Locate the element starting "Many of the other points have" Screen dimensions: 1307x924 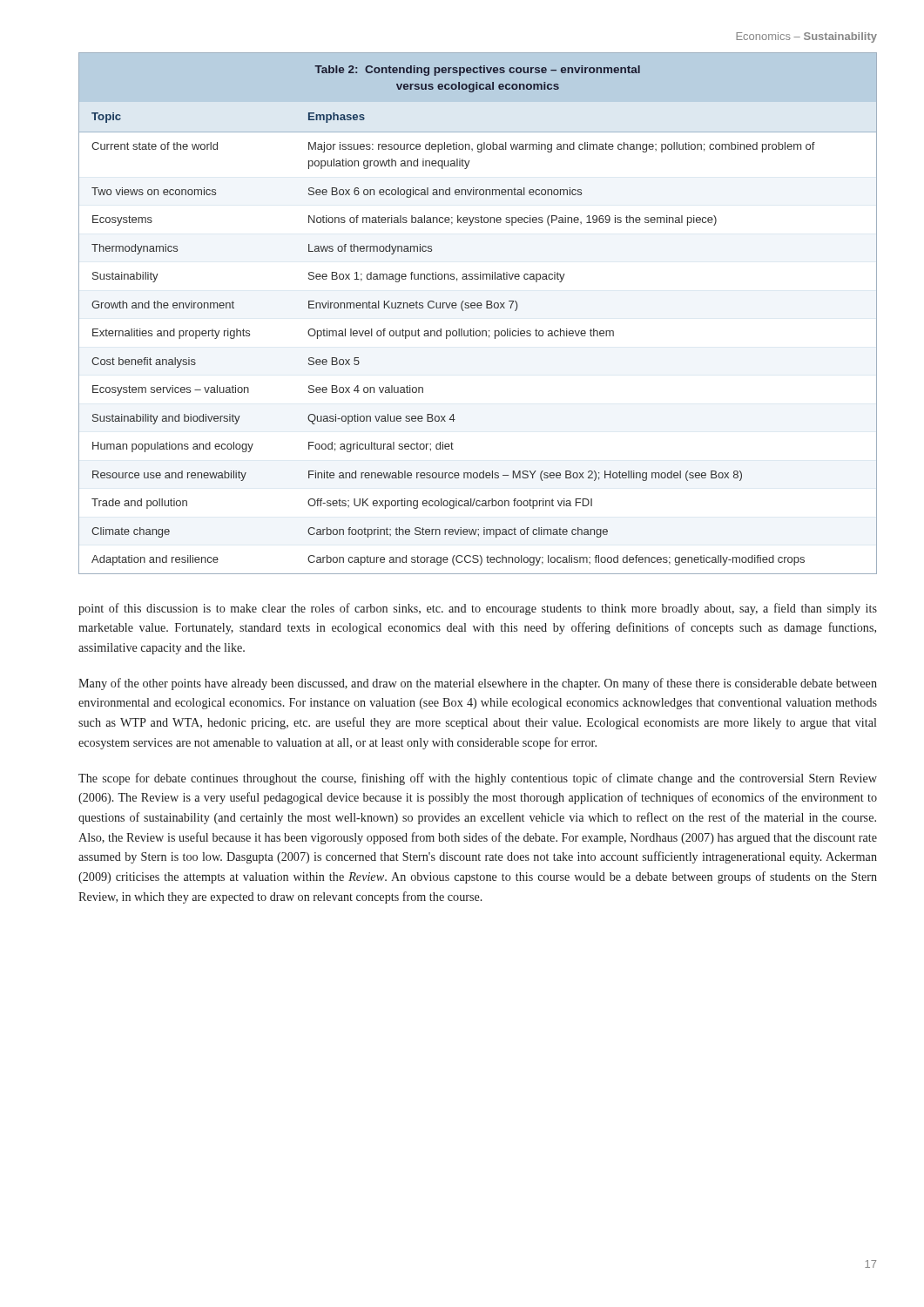point(478,713)
